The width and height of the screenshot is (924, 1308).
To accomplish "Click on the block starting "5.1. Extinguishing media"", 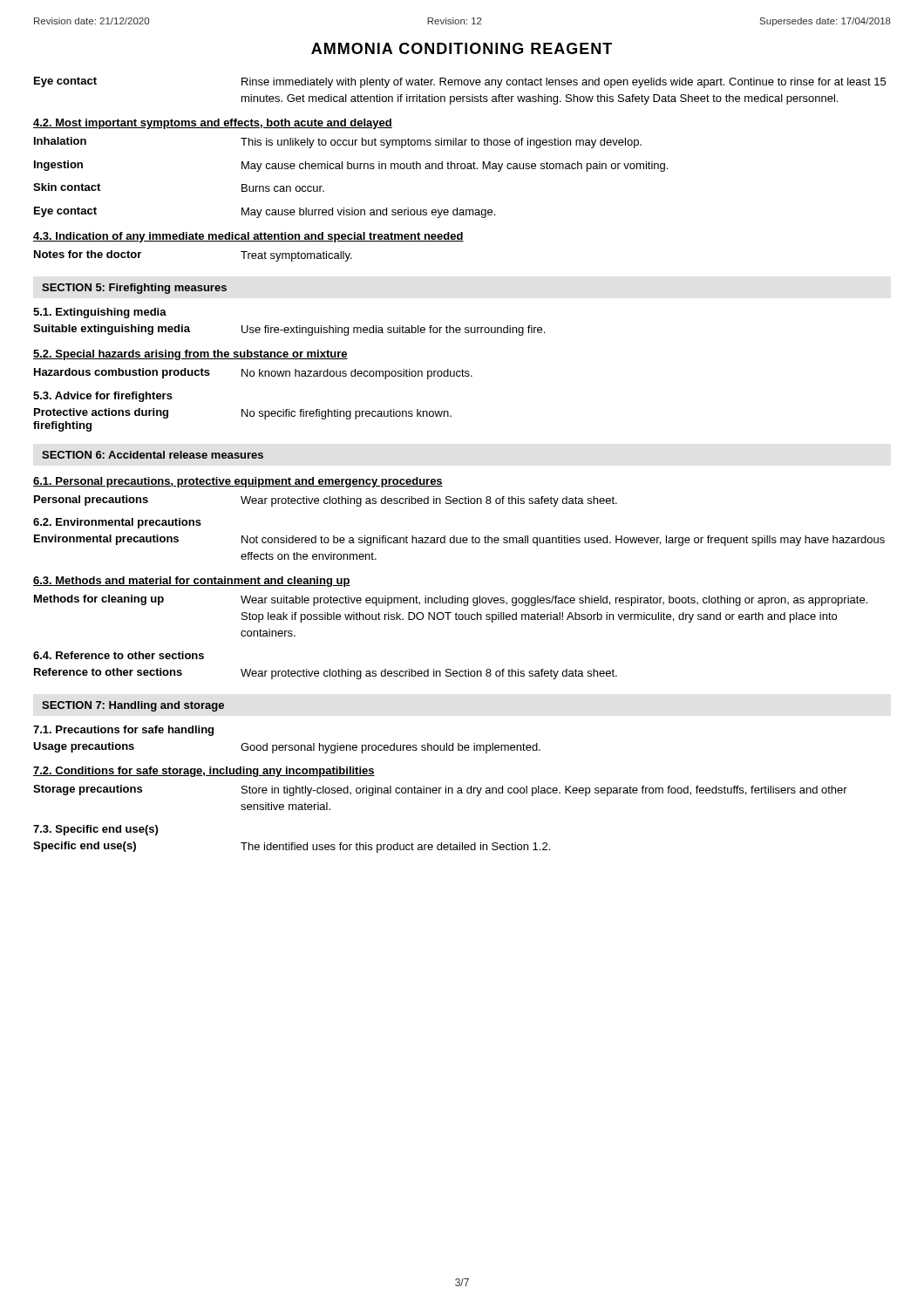I will [100, 312].
